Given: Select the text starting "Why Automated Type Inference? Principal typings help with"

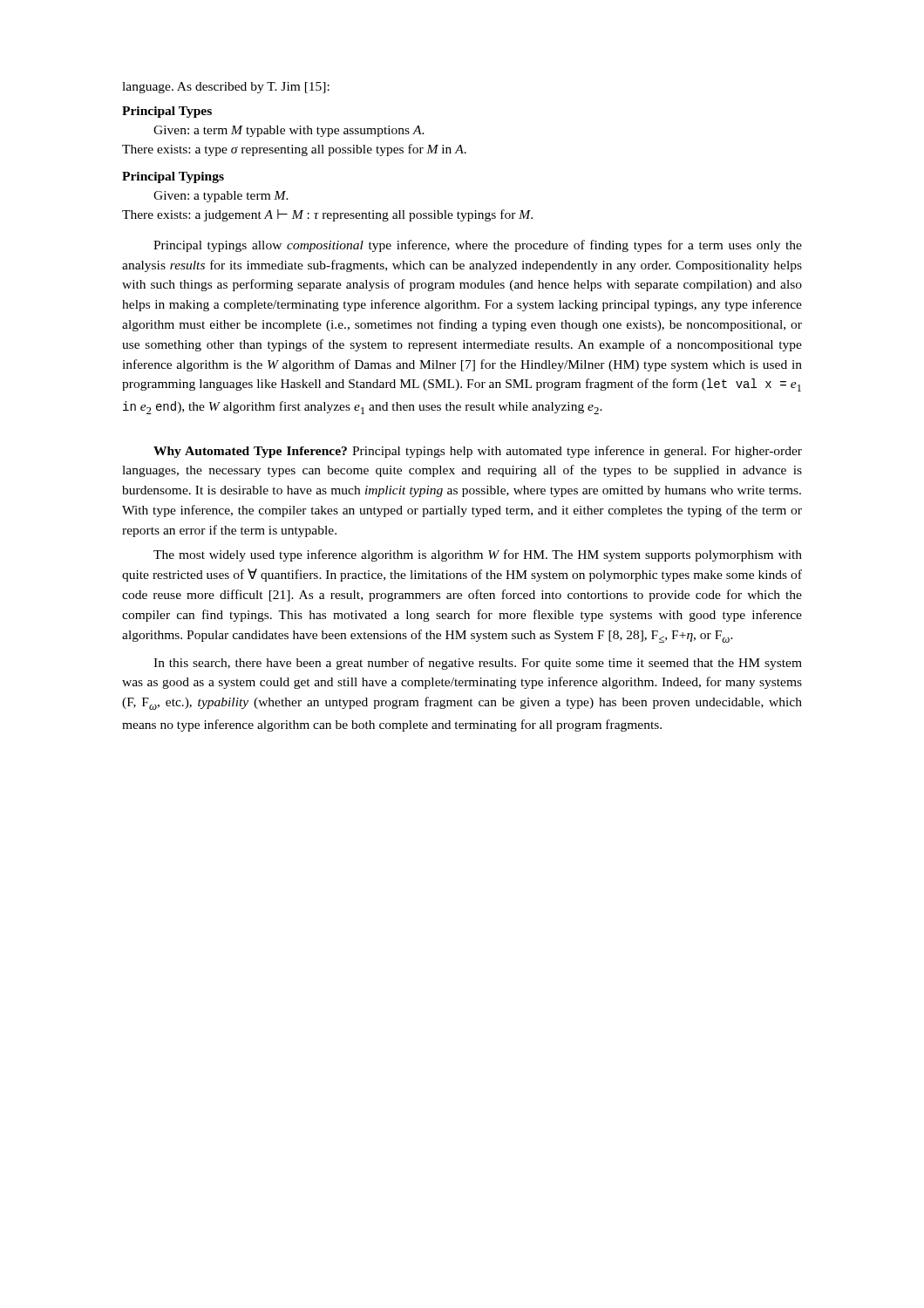Looking at the screenshot, I should (x=462, y=490).
